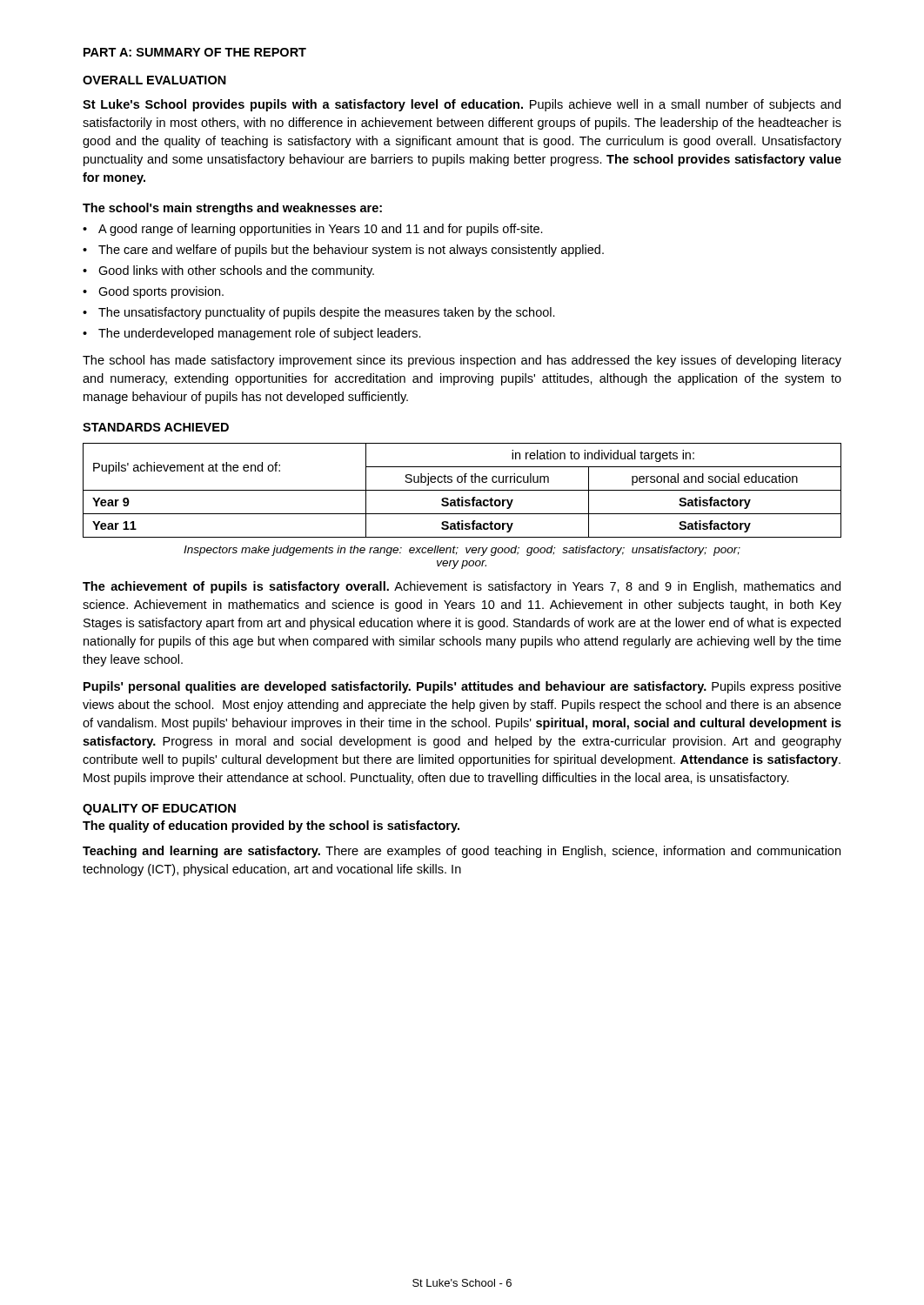Locate the text starting "Good links with other schools and the community."
The image size is (924, 1305).
point(237,271)
